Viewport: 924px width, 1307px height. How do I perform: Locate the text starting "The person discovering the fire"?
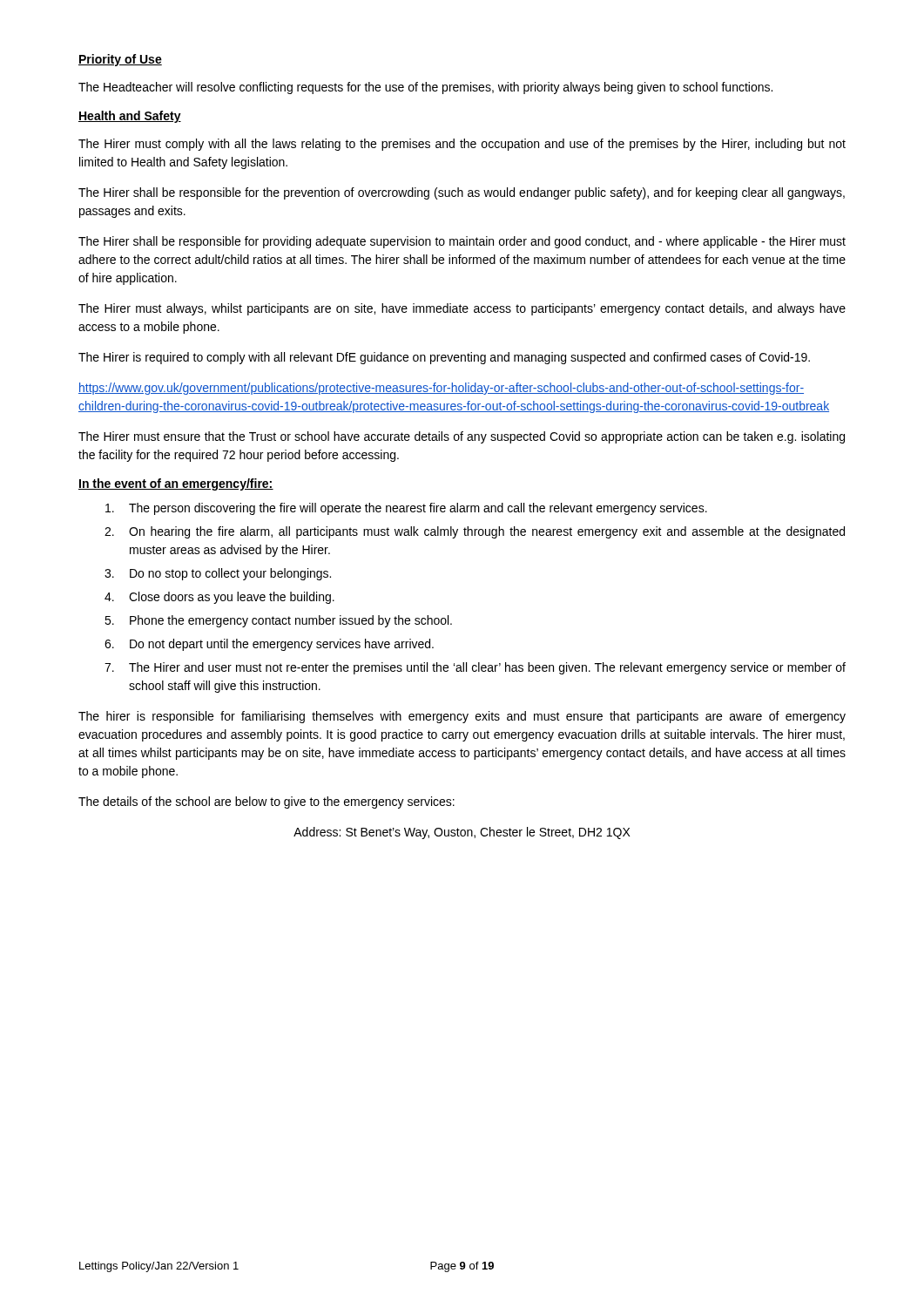[462, 508]
